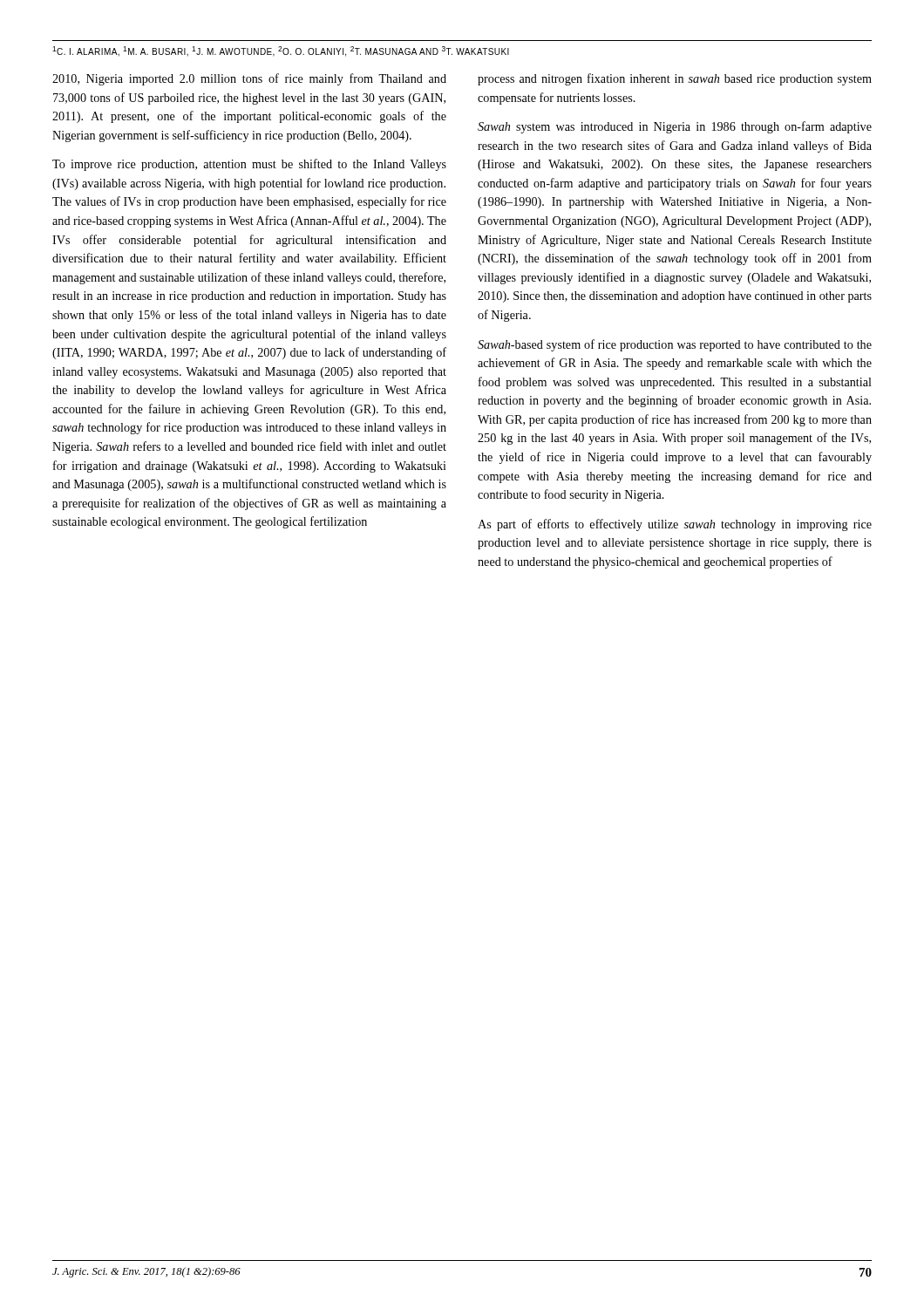
Task: Find the block on this page that starts "To improve rice production, attention must be"
Action: 249,344
